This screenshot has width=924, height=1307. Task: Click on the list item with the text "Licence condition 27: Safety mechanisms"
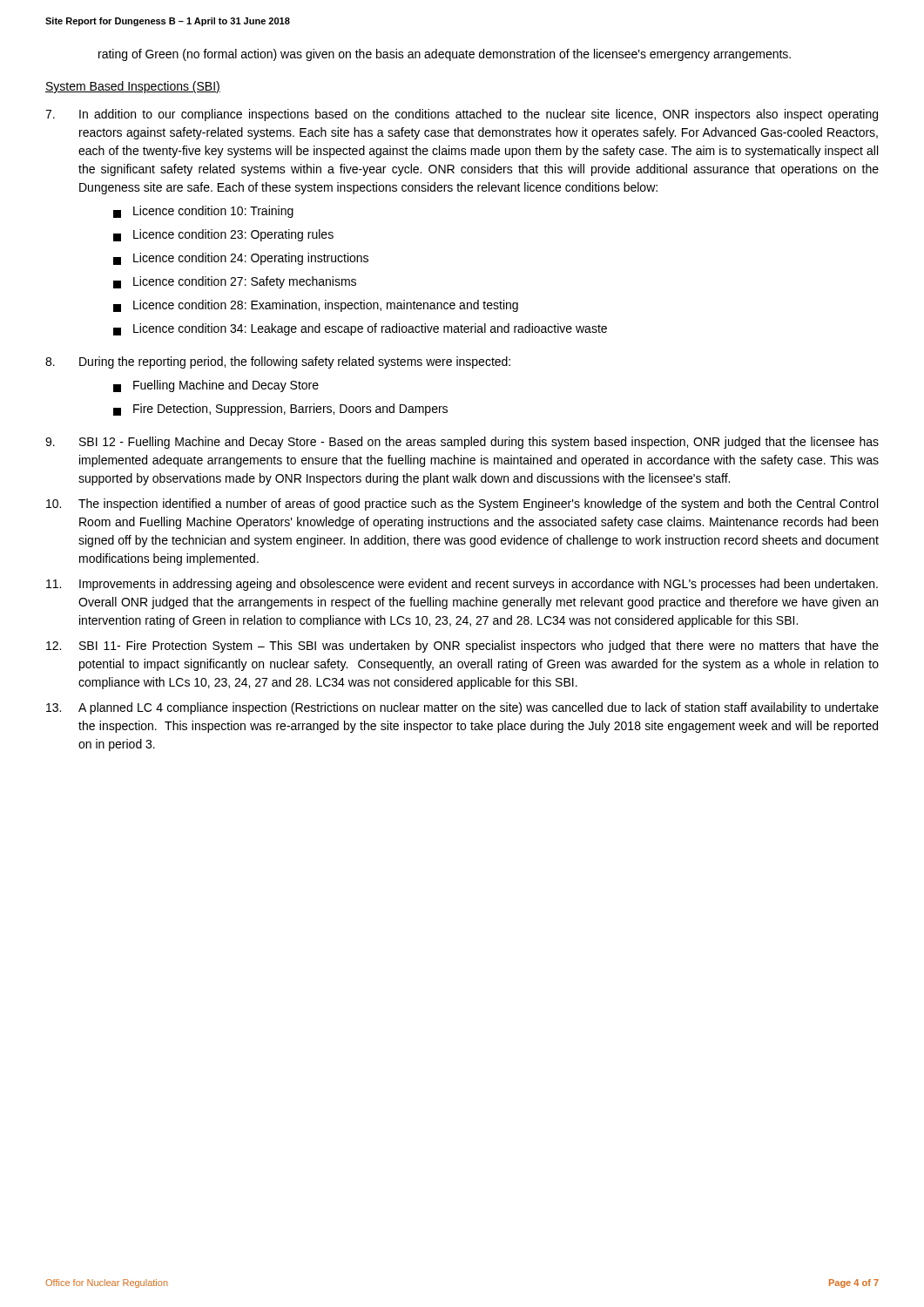(x=235, y=283)
